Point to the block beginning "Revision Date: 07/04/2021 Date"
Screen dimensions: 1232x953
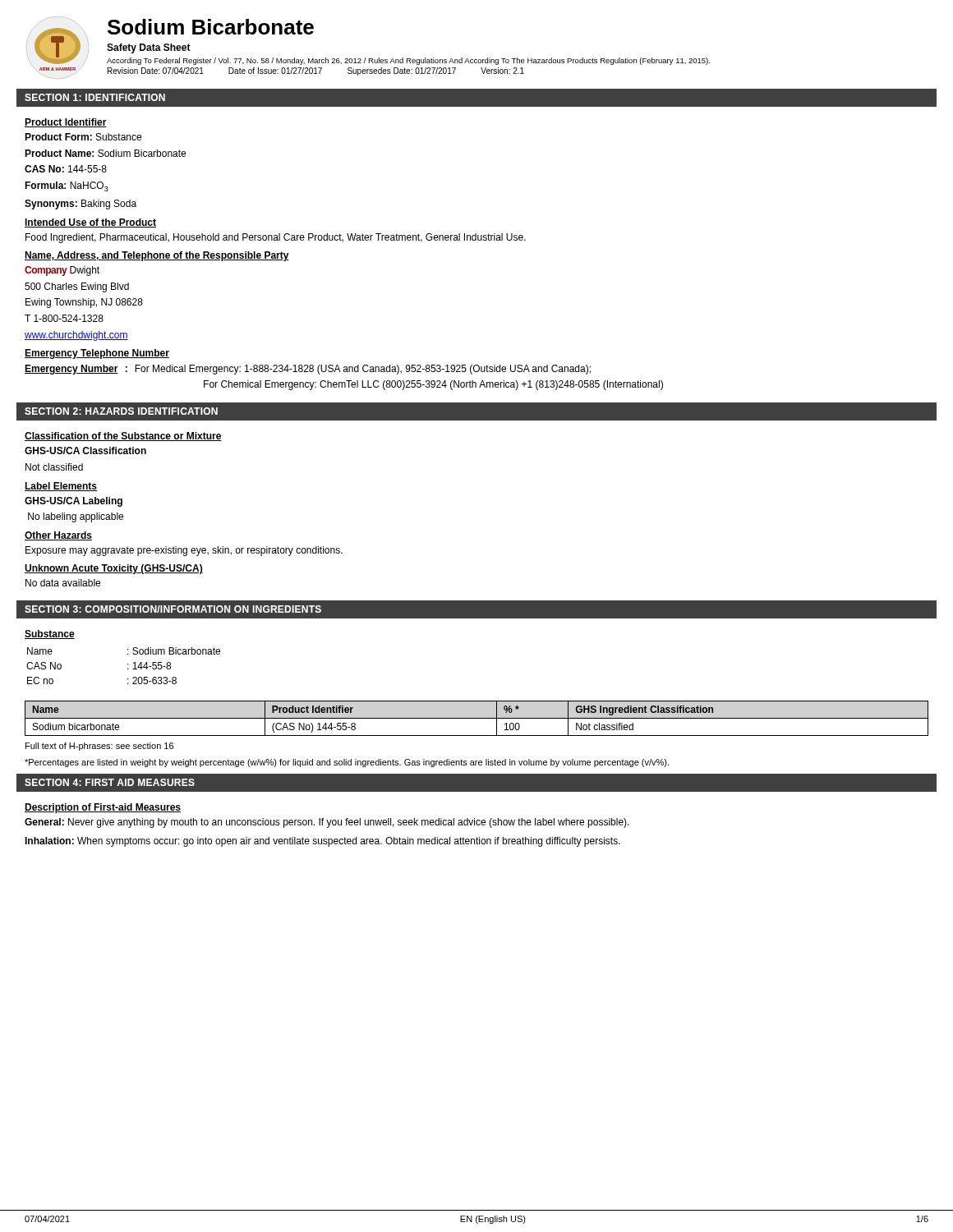coord(316,71)
